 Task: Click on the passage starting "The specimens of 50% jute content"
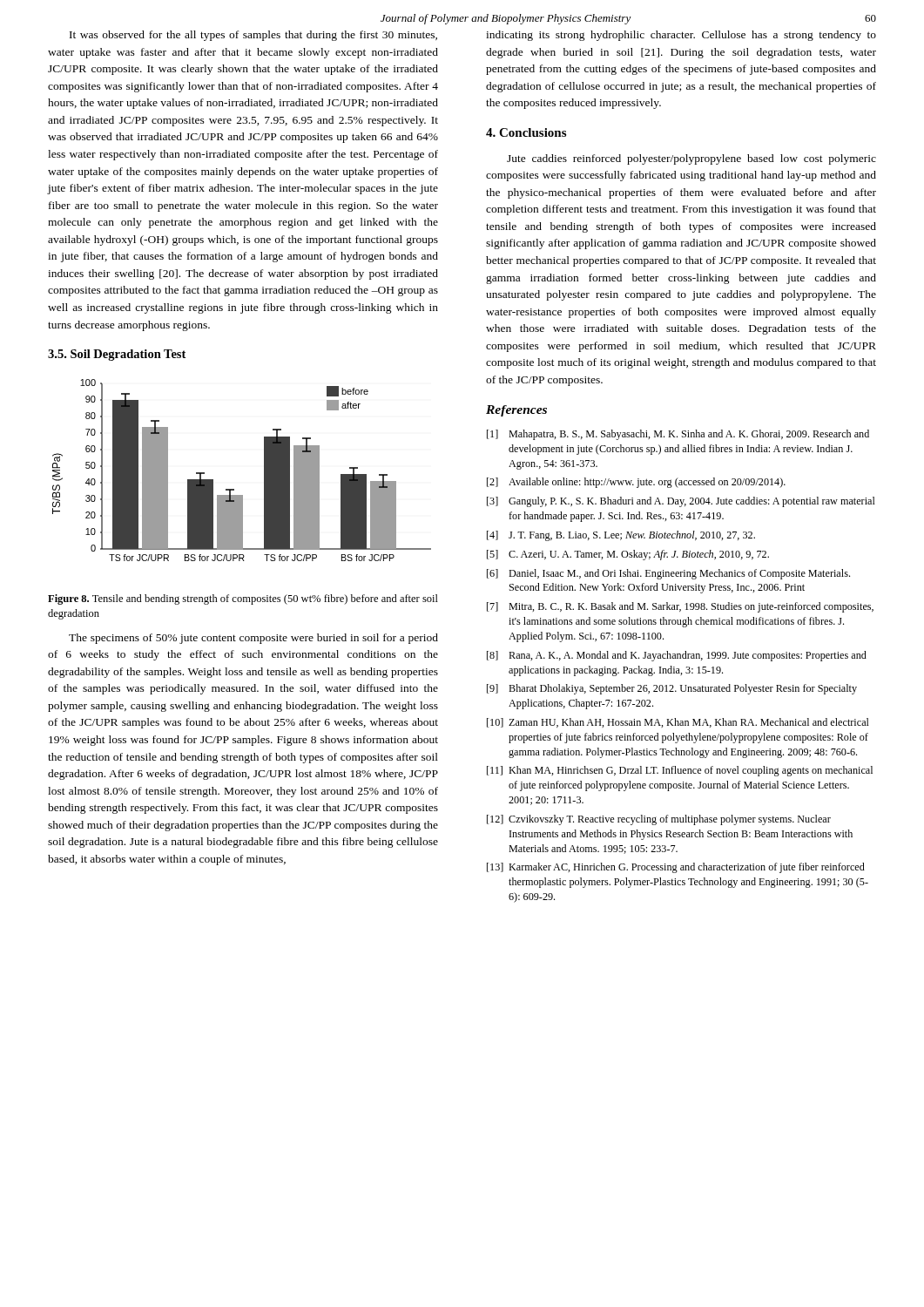(x=243, y=748)
